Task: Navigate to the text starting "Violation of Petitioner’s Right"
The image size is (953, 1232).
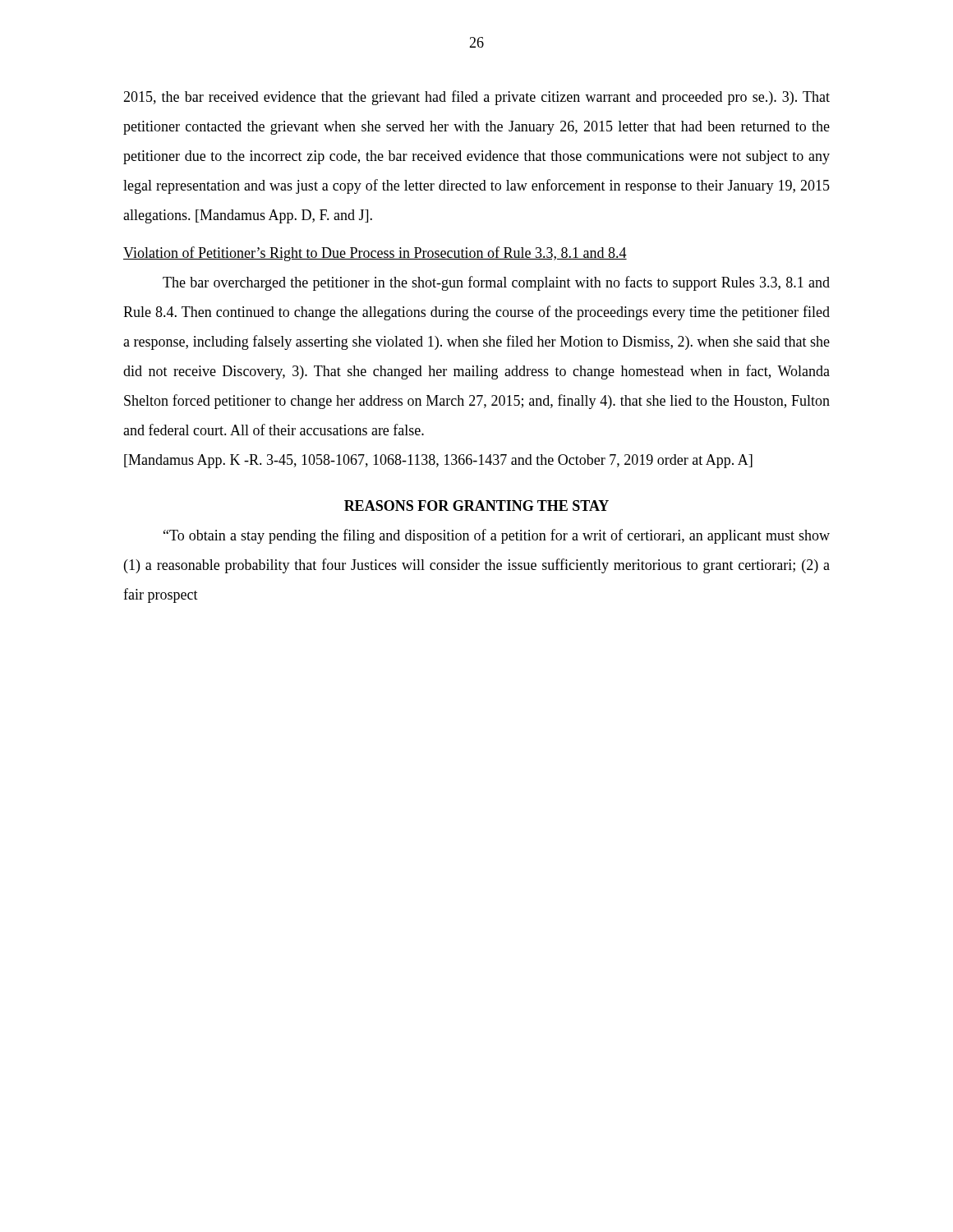Action: coord(375,253)
